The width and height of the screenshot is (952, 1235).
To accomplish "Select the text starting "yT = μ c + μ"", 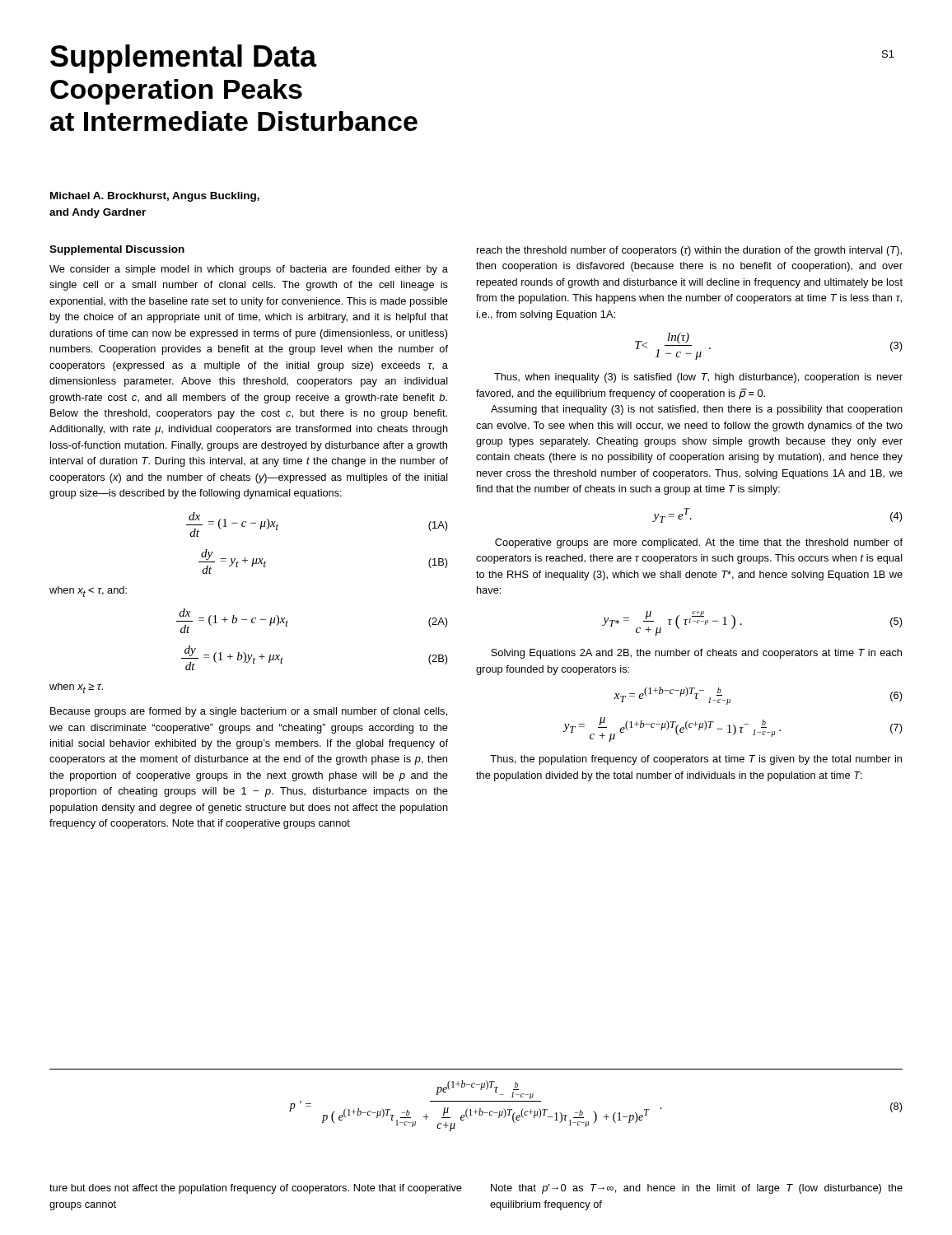I will (733, 728).
